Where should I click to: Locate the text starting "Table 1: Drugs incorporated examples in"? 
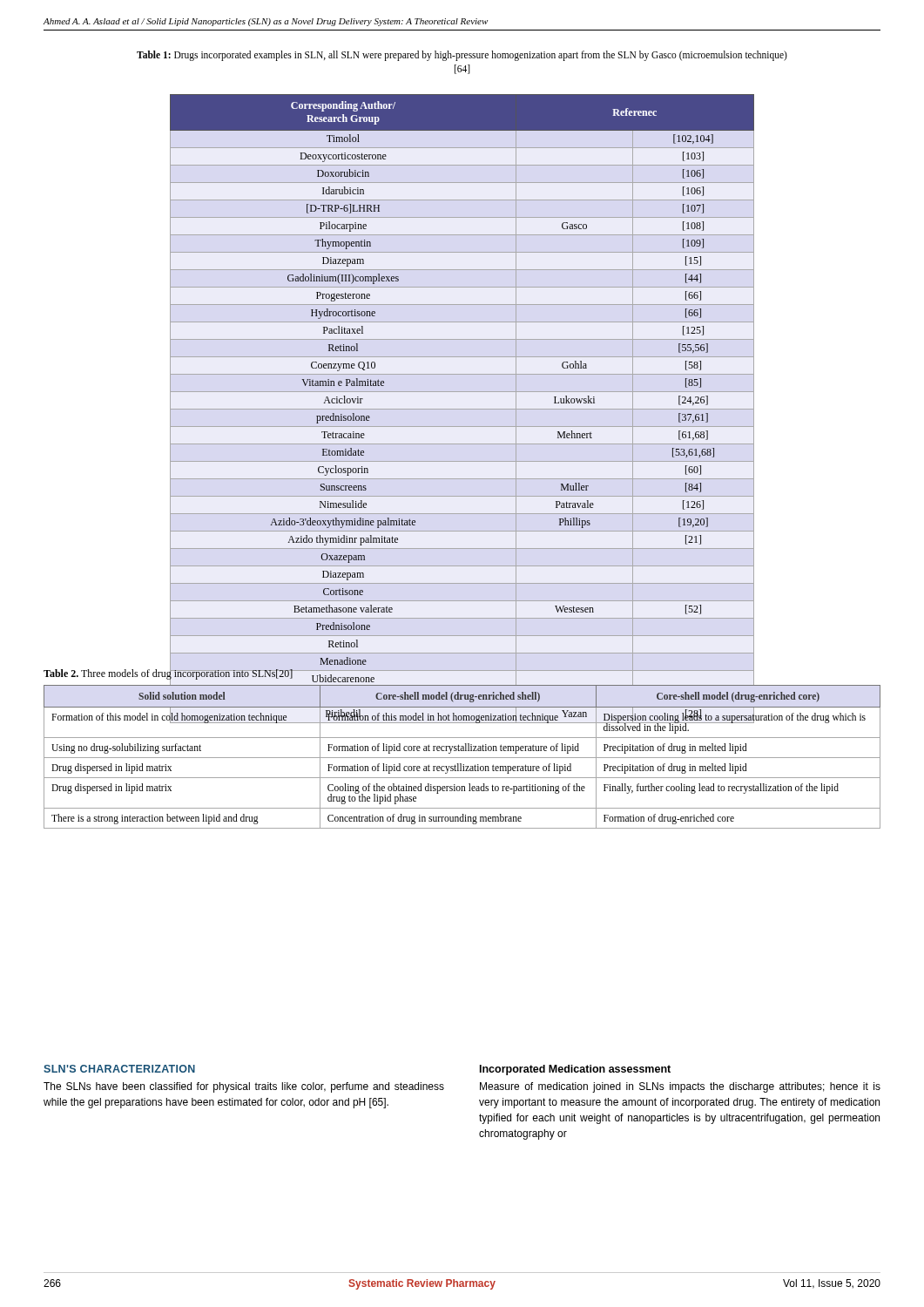tap(462, 62)
